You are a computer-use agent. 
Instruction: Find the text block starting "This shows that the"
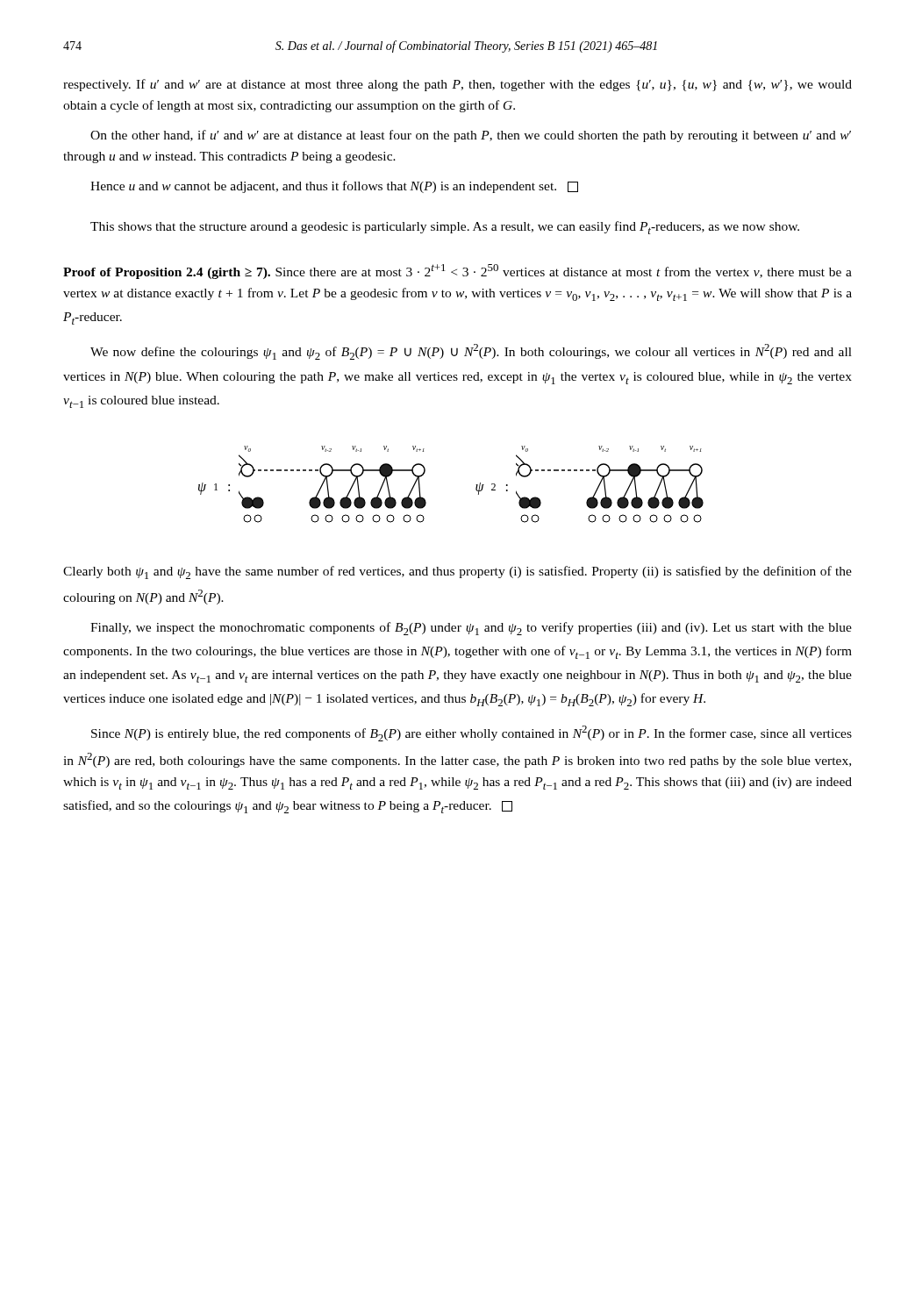coord(458,227)
